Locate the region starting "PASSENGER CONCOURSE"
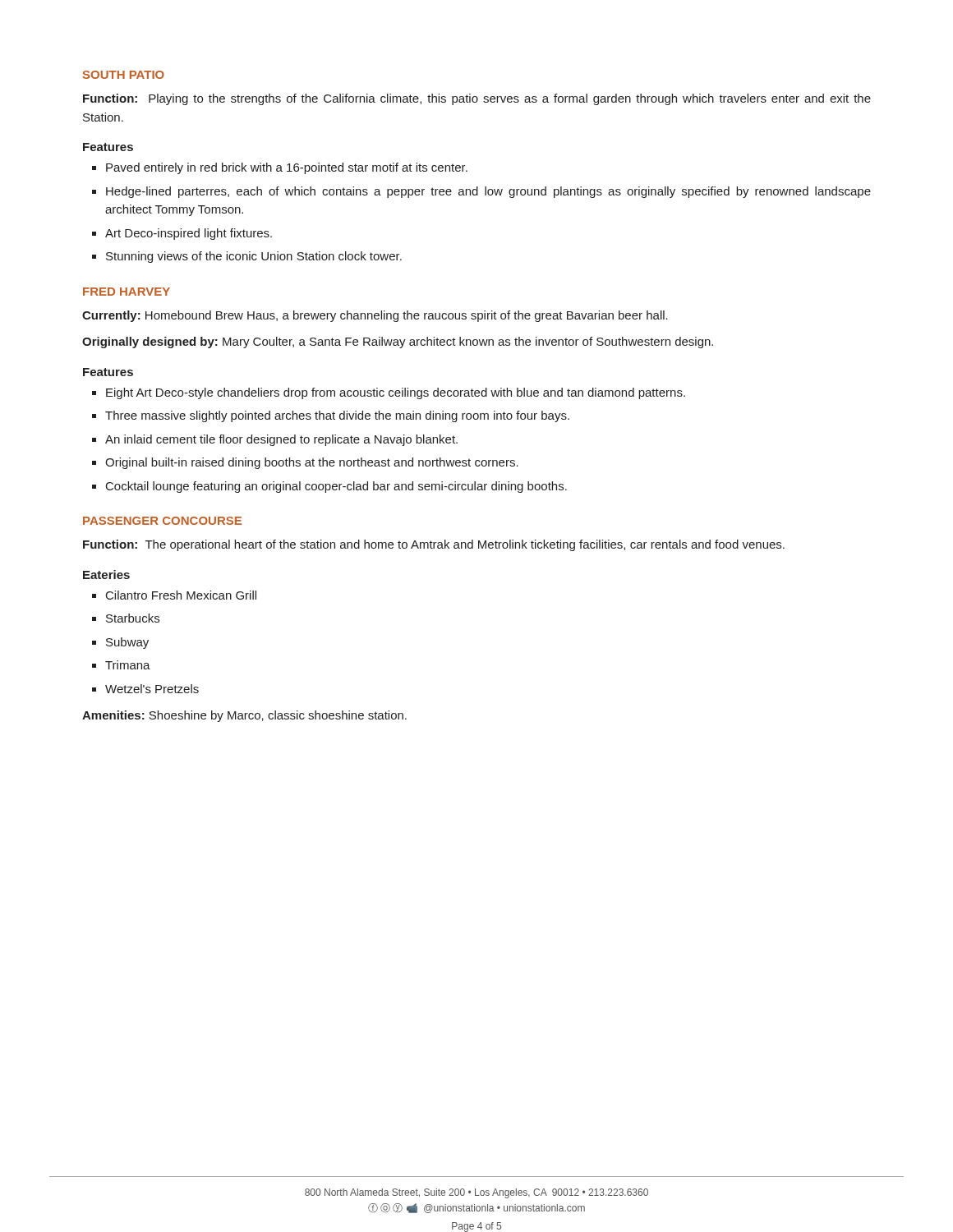Viewport: 953px width, 1232px height. [162, 520]
